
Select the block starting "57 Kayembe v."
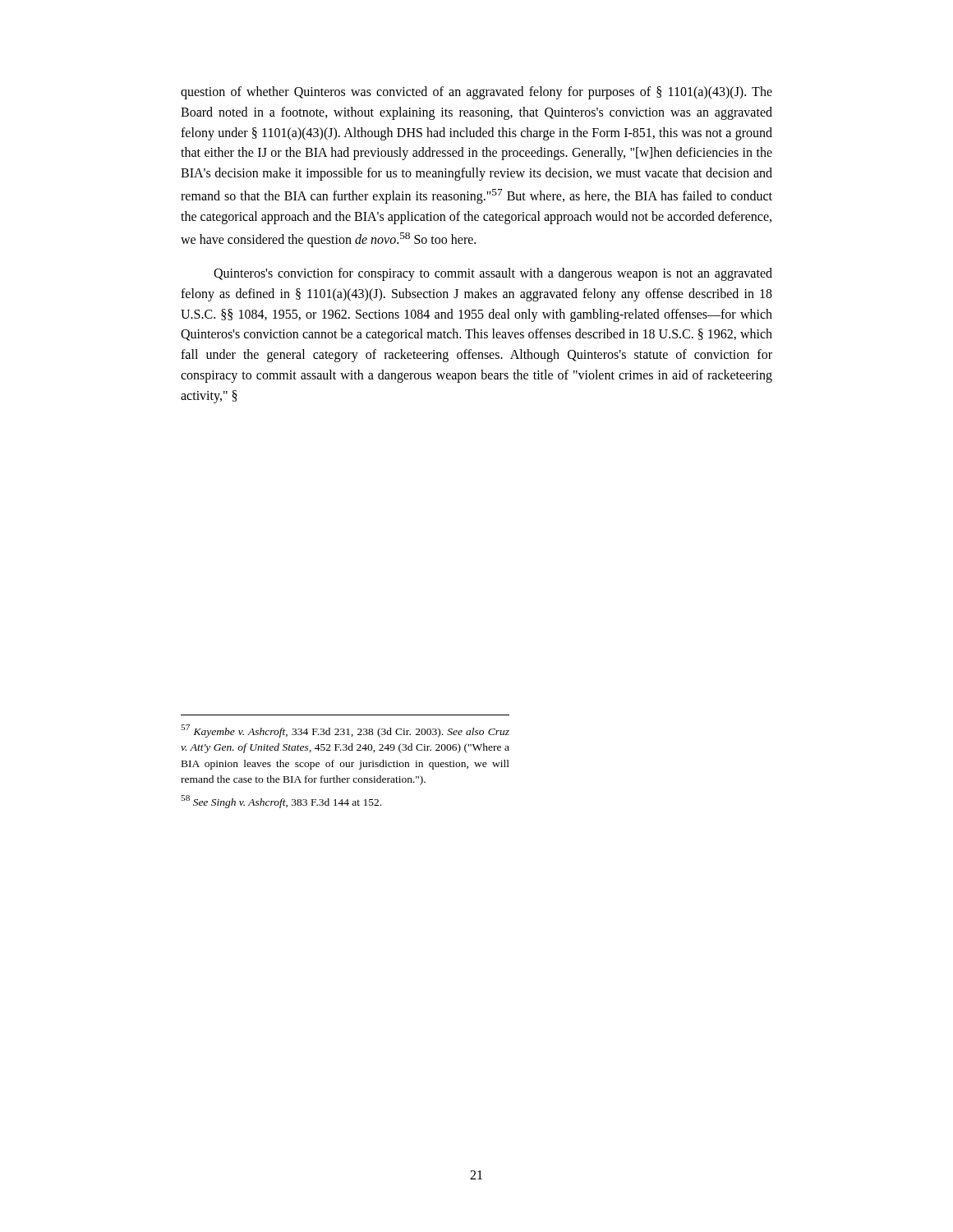coord(345,765)
